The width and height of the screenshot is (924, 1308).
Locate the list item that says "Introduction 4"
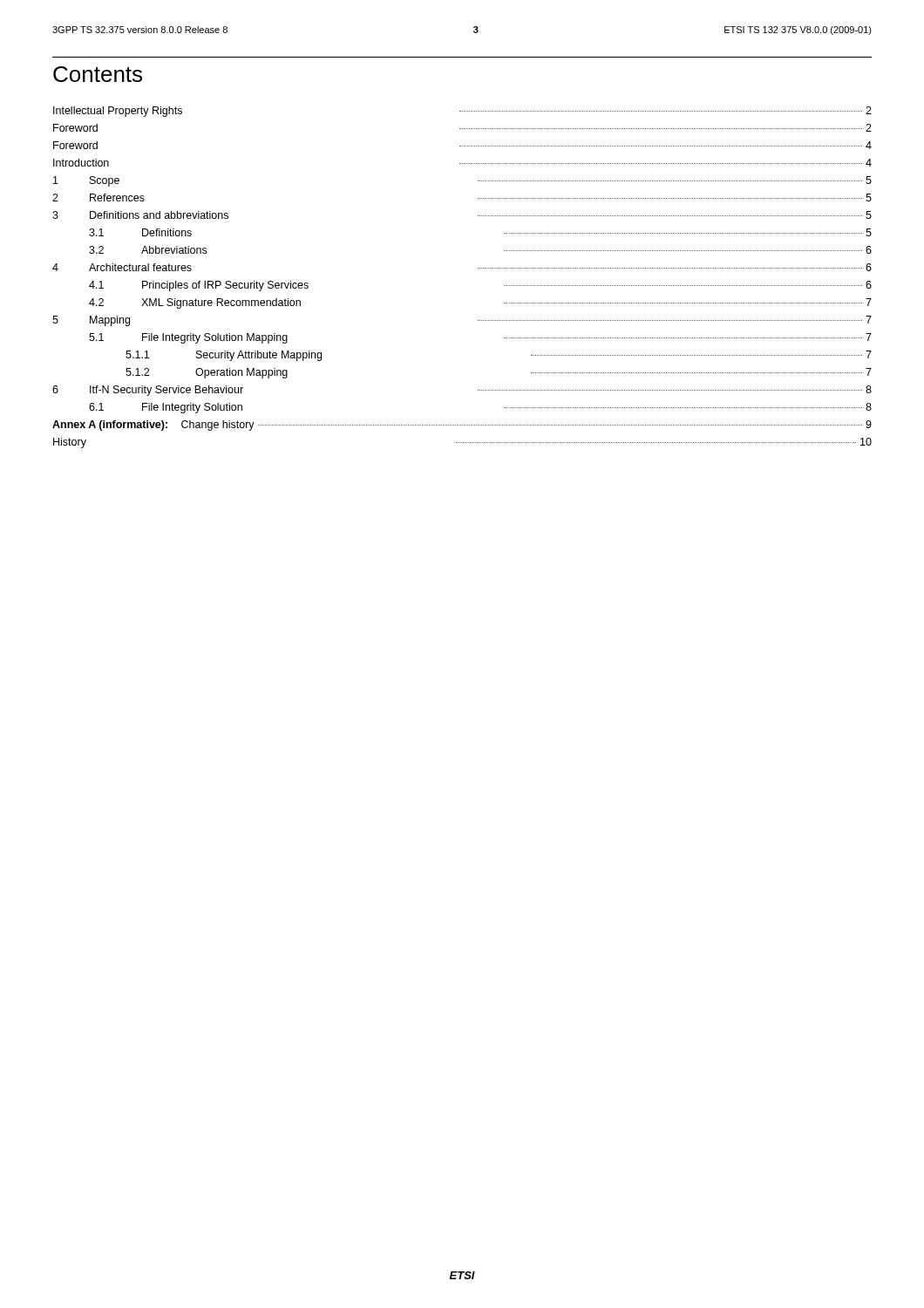point(462,163)
